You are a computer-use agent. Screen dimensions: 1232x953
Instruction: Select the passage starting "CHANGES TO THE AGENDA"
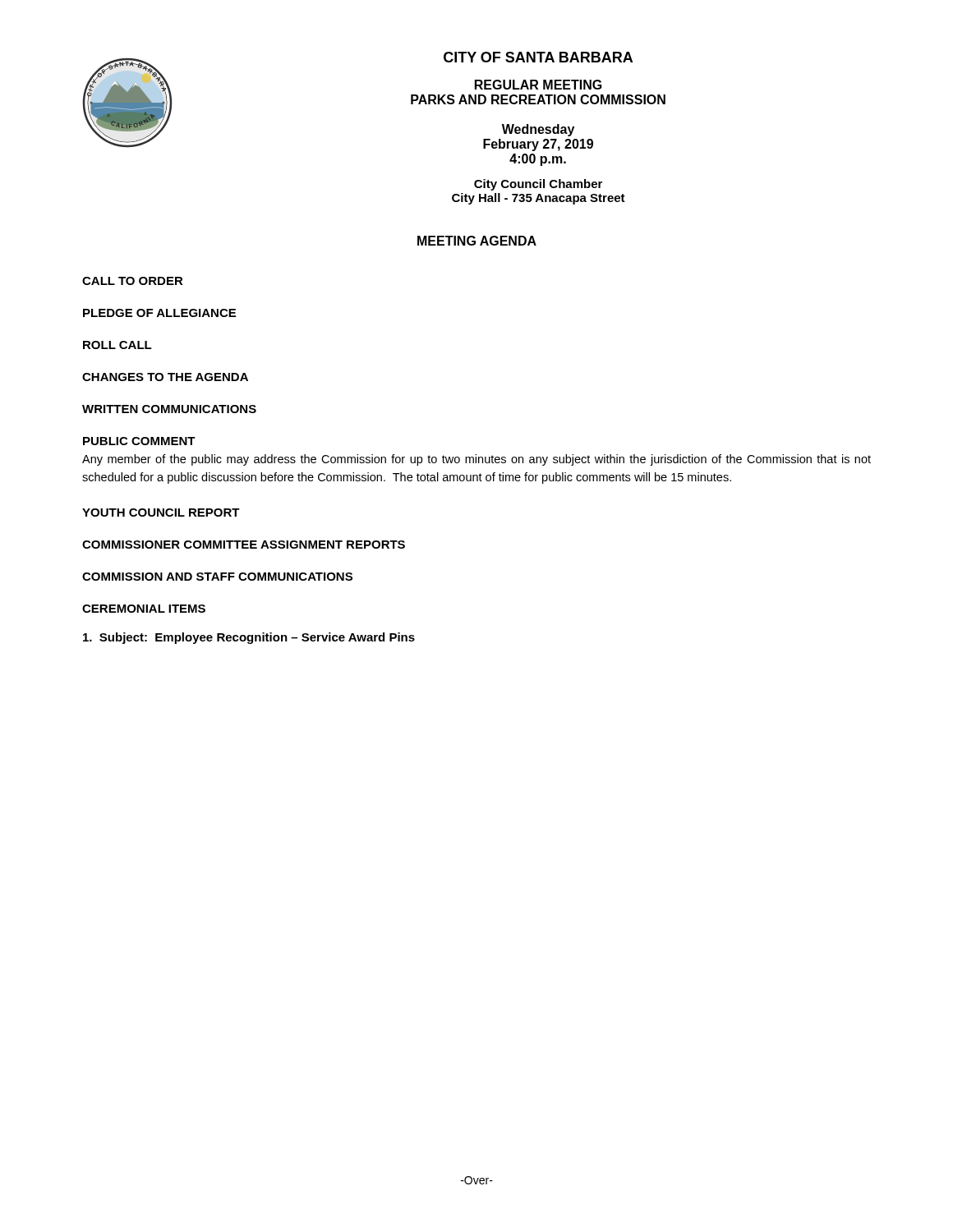click(165, 377)
